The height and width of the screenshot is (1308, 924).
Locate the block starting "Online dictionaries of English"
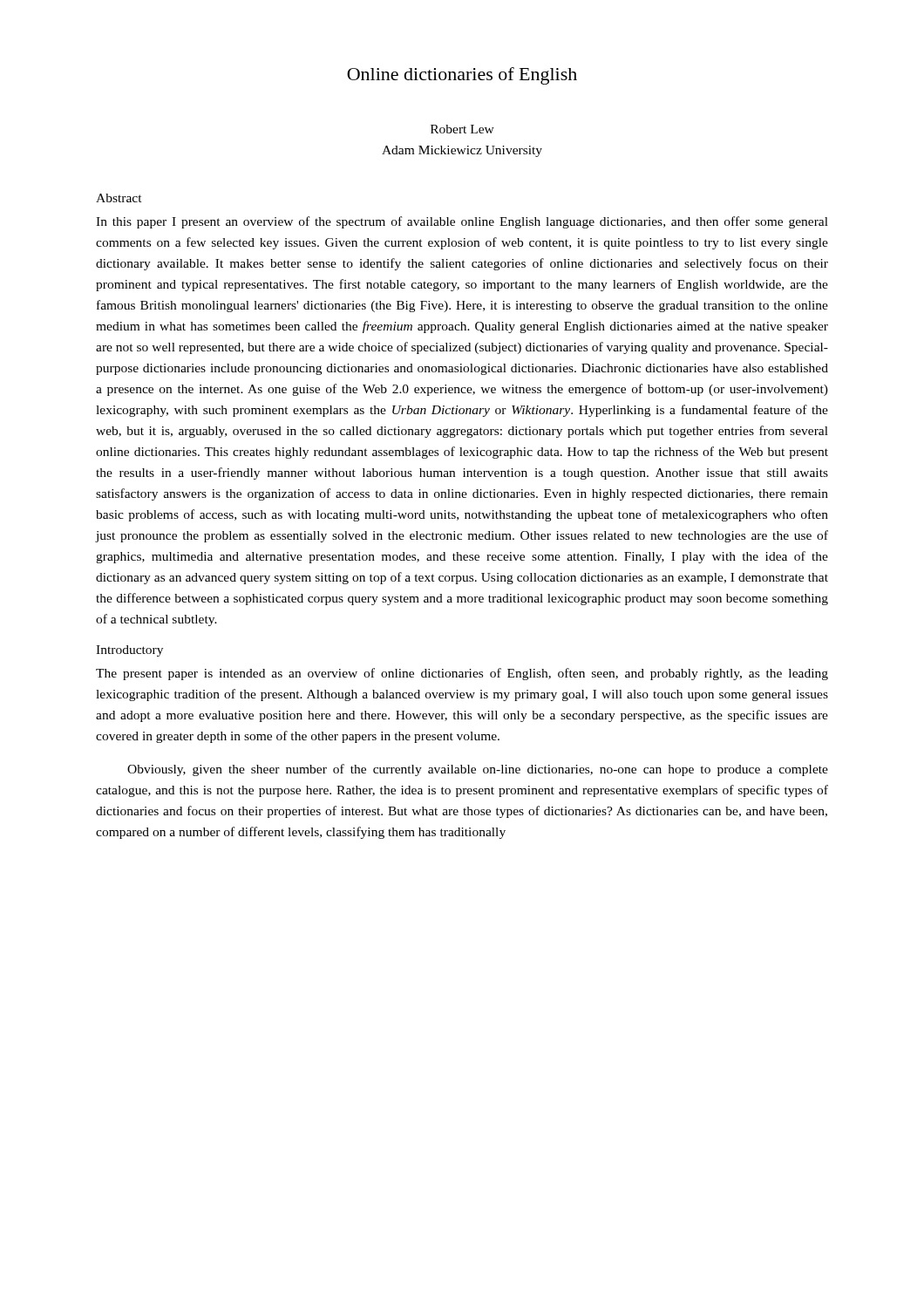pos(462,74)
